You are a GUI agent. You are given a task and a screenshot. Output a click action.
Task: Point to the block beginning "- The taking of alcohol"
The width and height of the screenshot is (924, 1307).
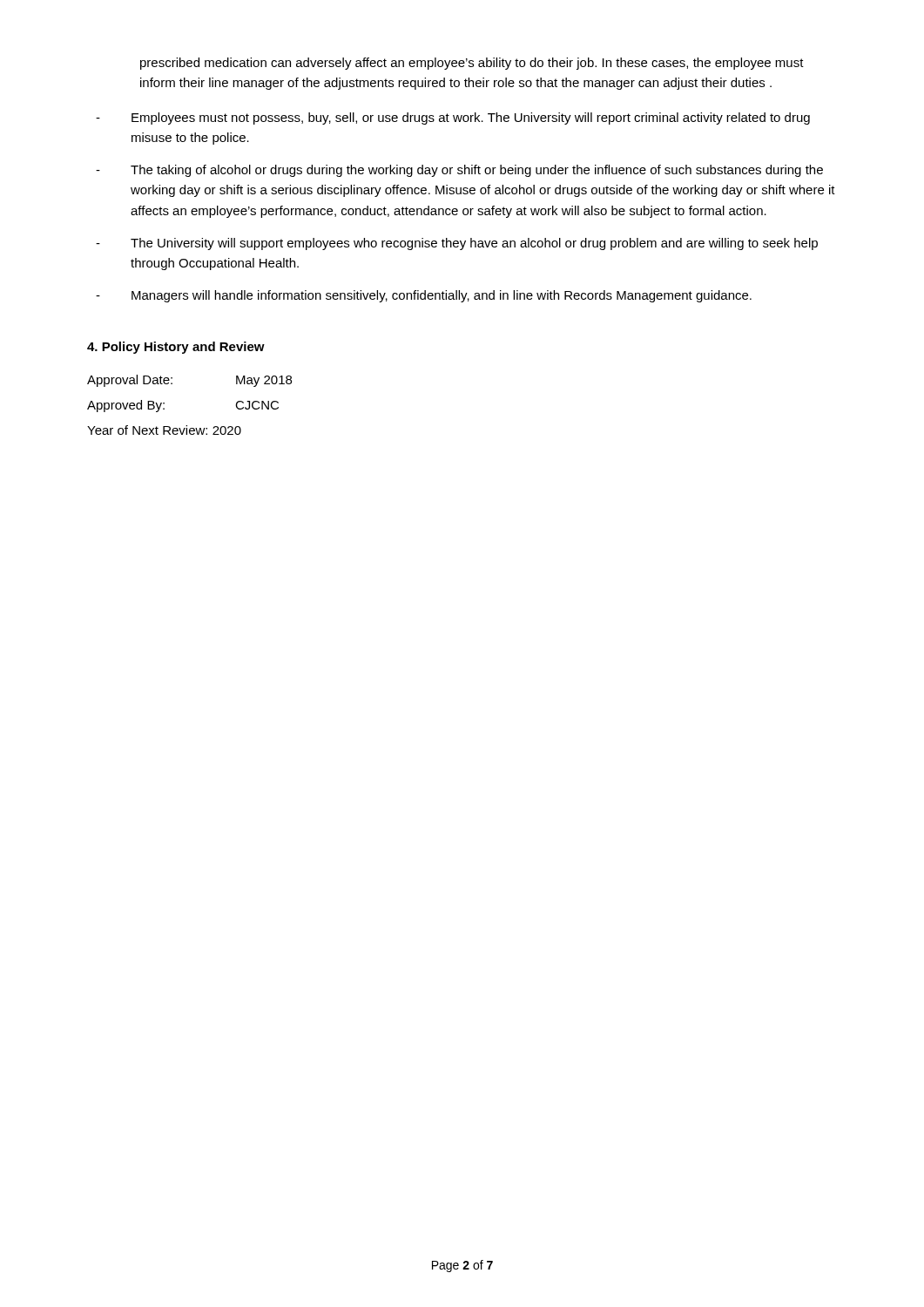click(x=462, y=190)
